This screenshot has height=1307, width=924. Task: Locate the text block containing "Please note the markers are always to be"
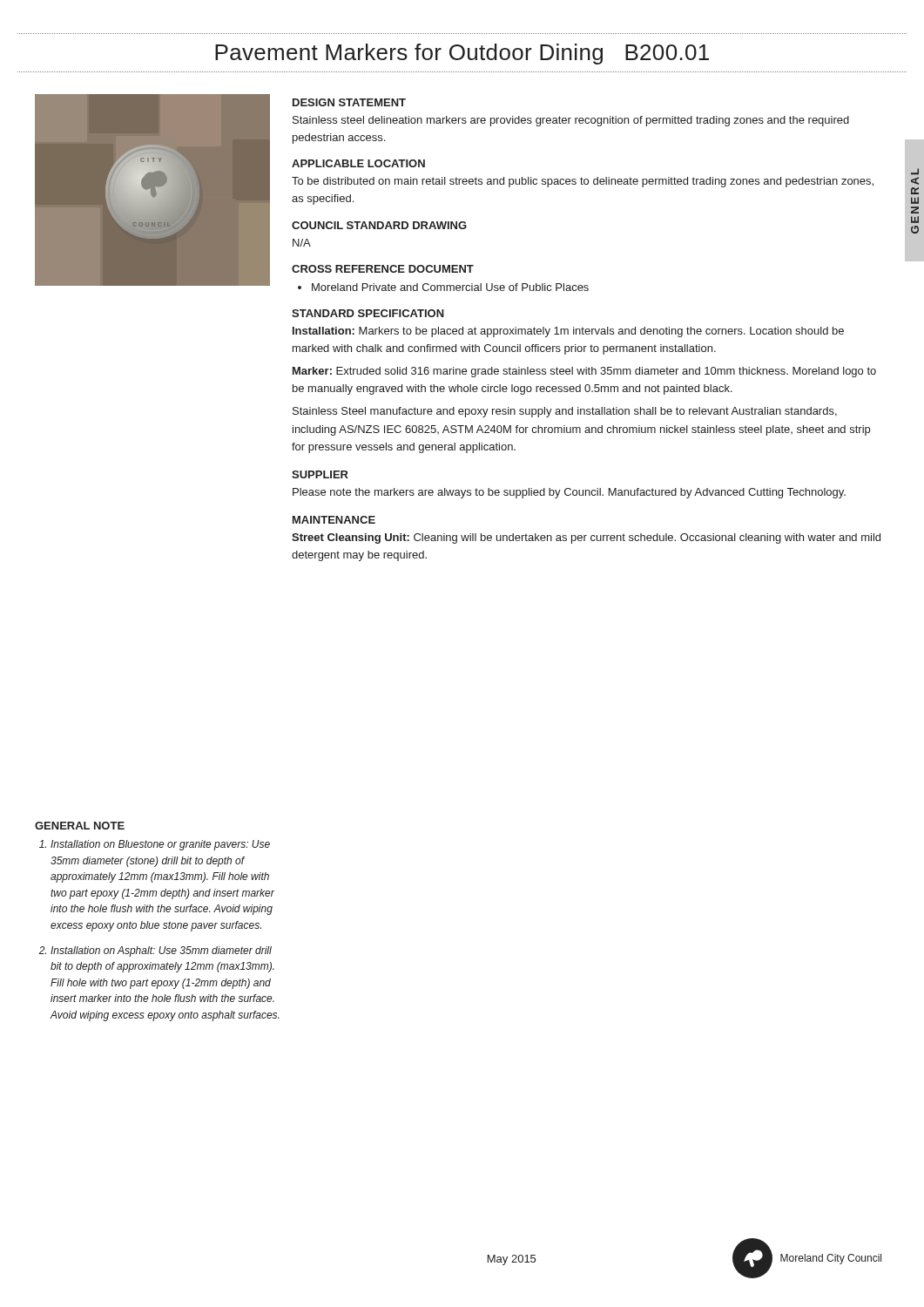569,492
